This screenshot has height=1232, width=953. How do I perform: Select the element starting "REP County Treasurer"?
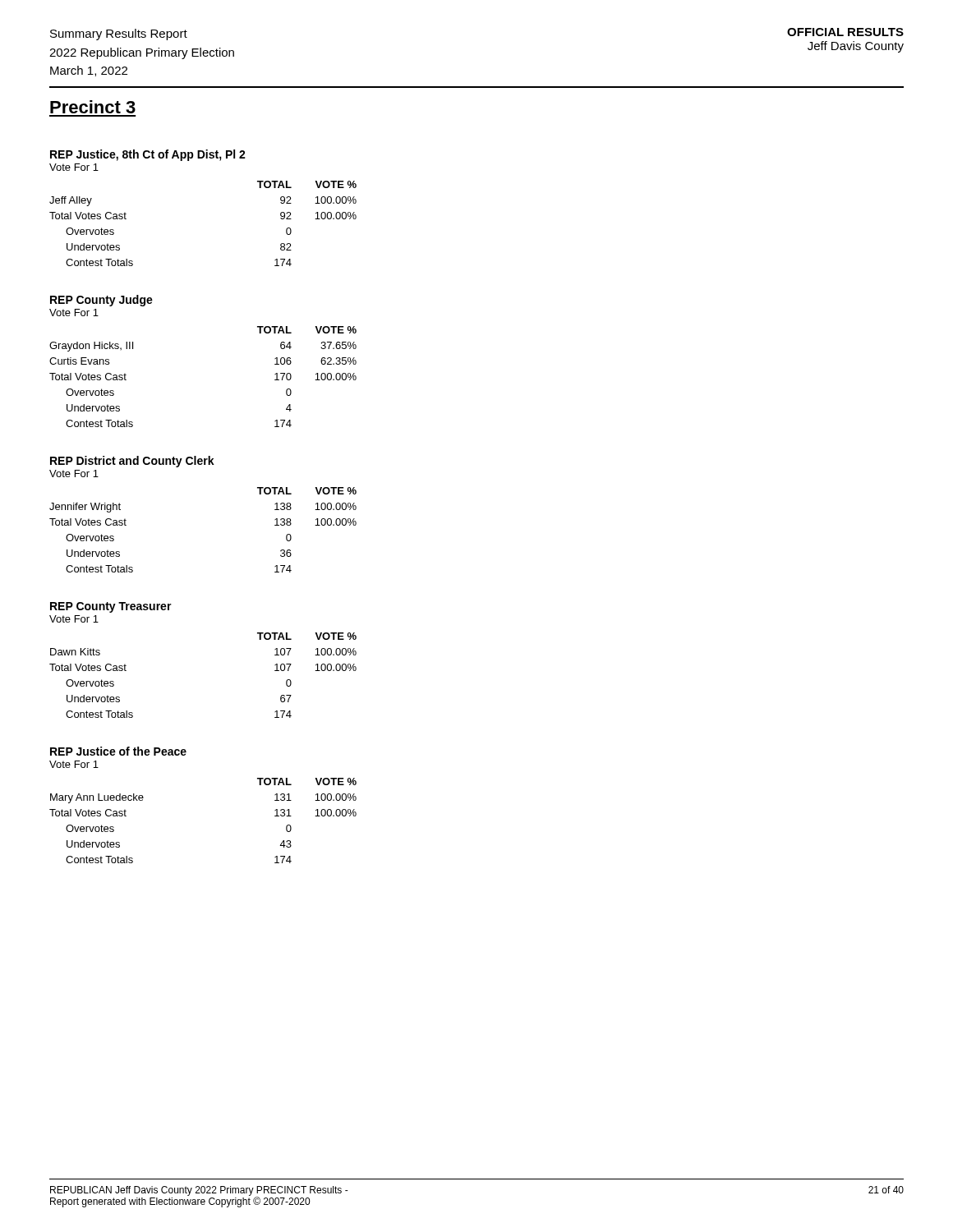point(110,606)
